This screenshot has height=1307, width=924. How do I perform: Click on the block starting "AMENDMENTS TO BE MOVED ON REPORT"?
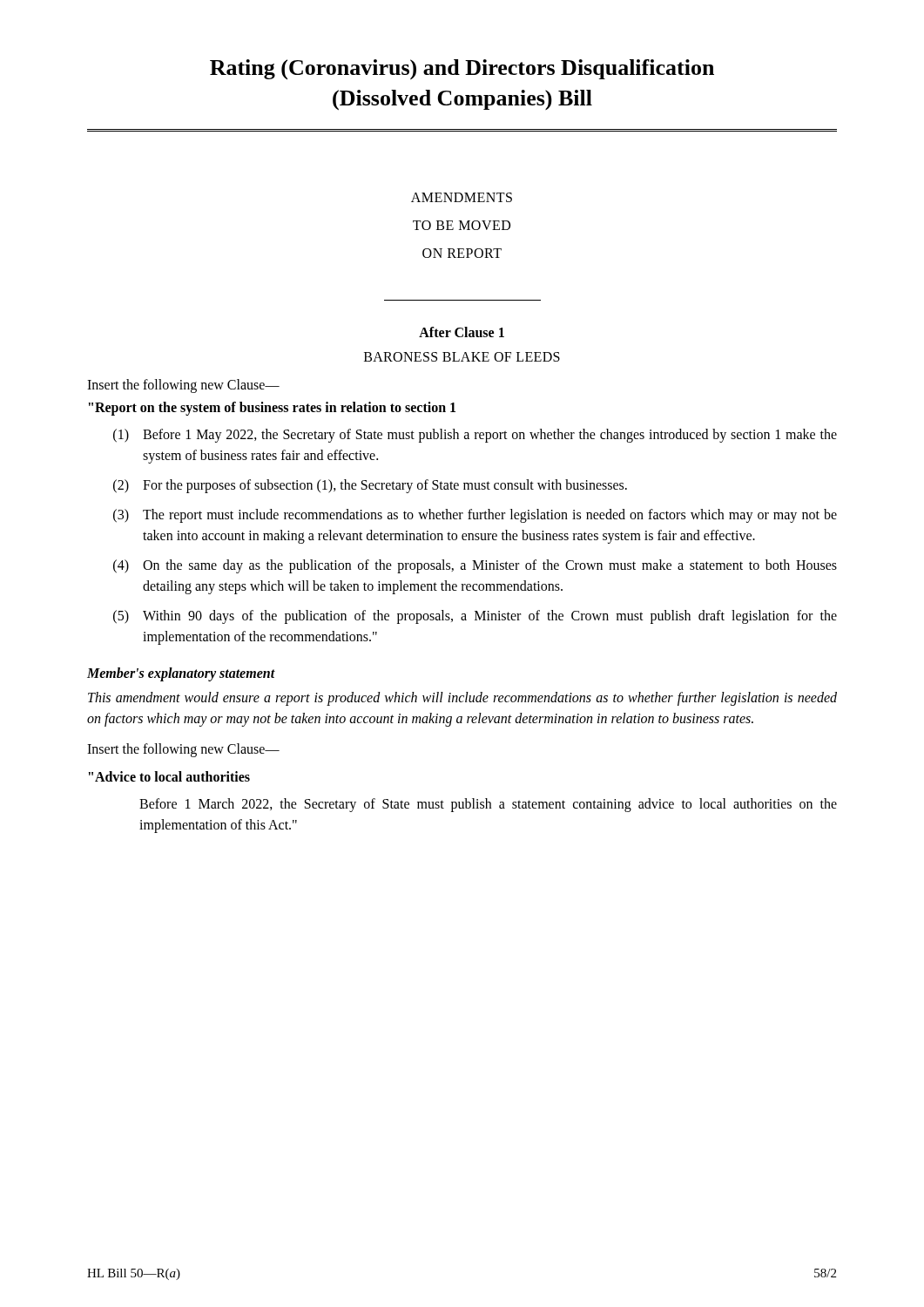click(462, 225)
